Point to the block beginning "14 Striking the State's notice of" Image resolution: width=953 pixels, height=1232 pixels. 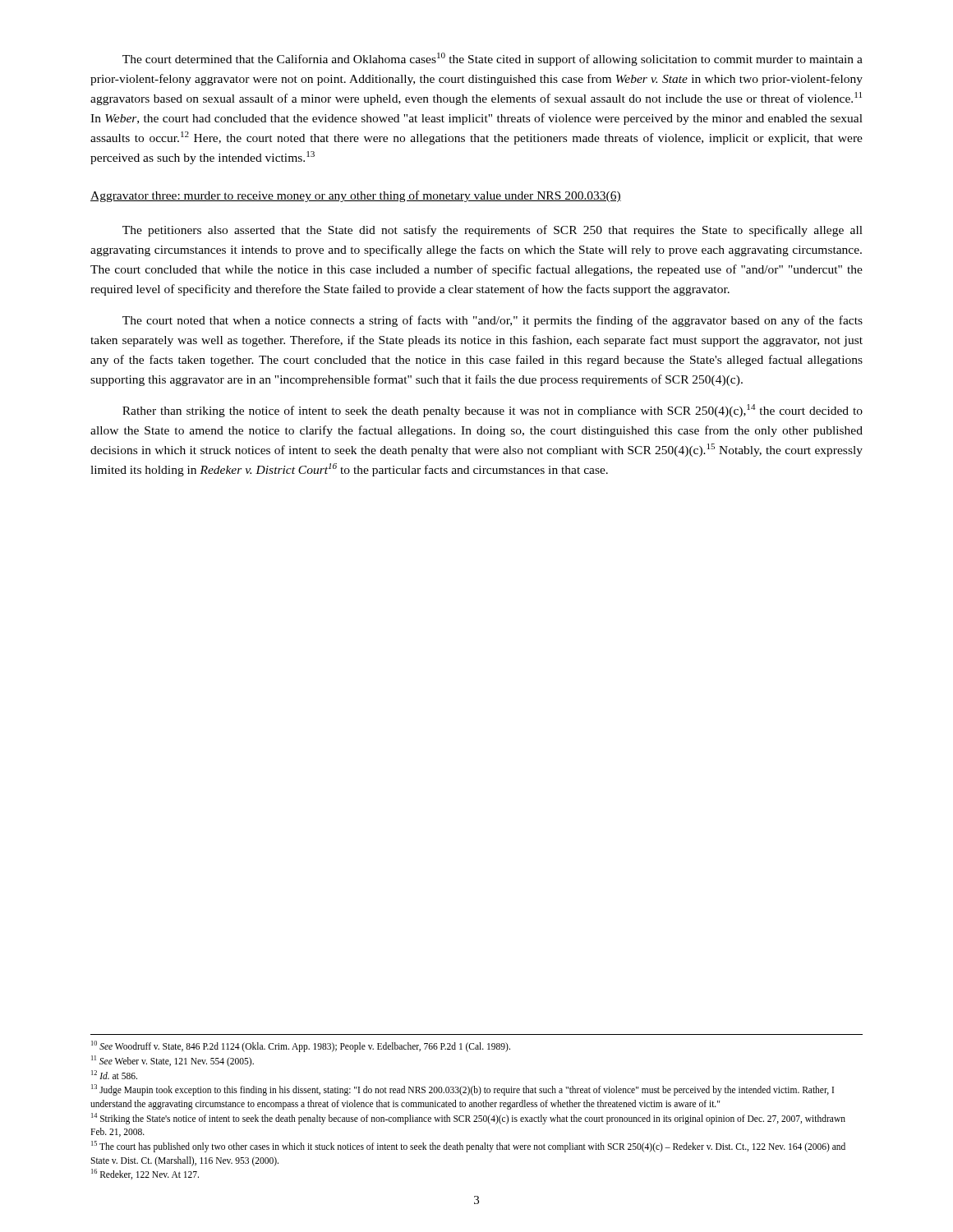coord(468,1124)
